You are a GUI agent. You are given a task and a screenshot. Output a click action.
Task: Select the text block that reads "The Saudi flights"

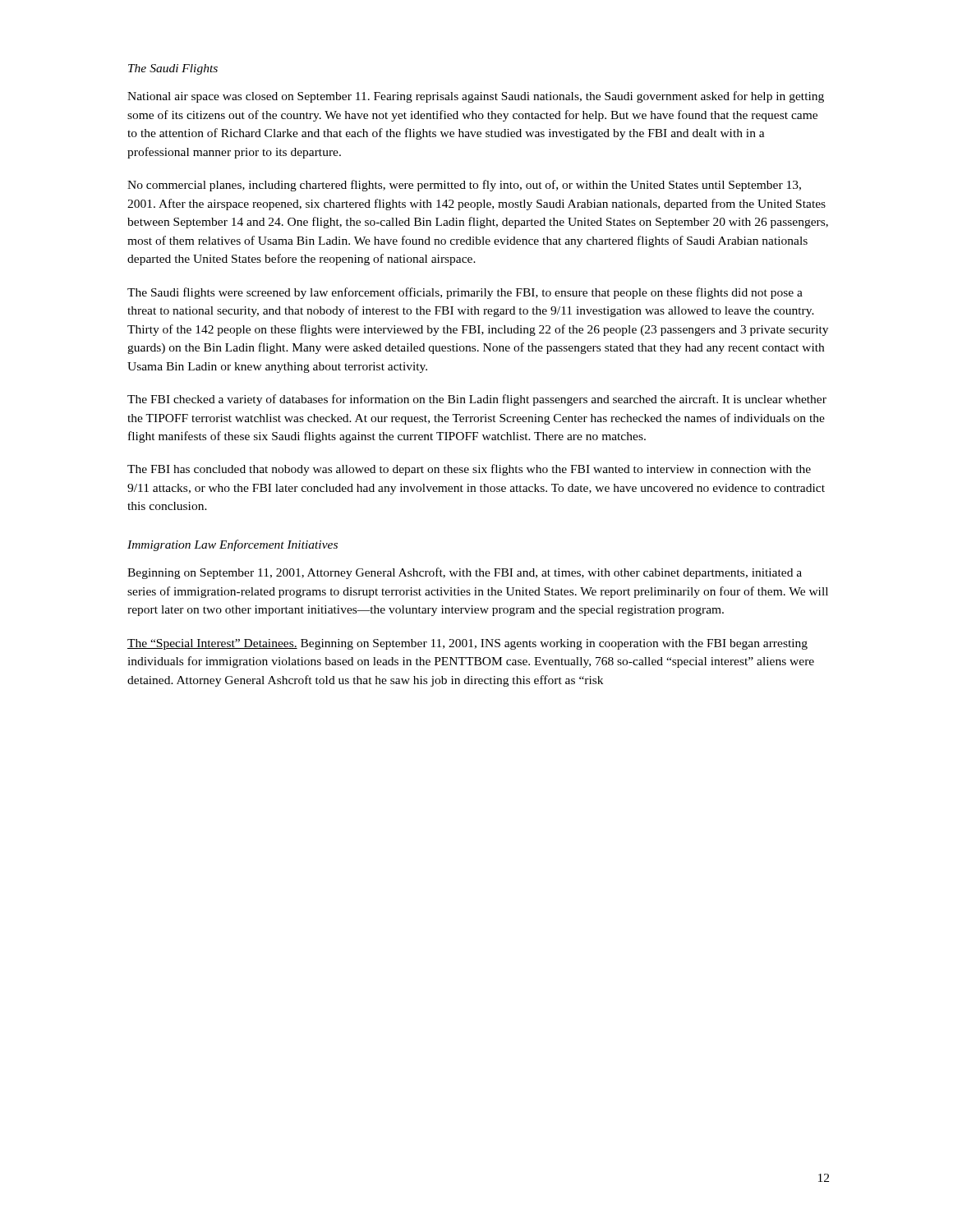tap(478, 329)
